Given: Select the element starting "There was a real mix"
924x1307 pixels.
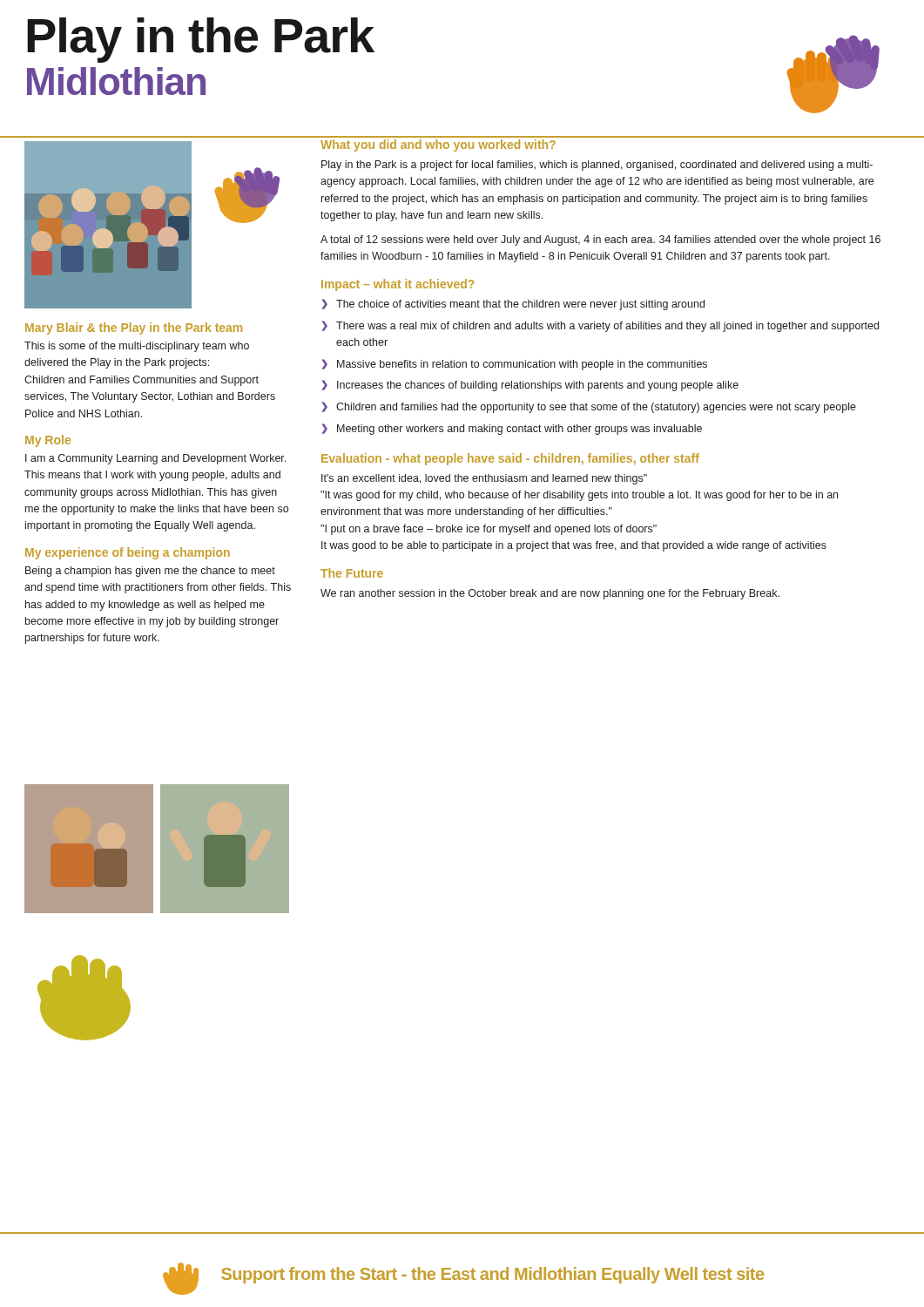Looking at the screenshot, I should point(608,334).
